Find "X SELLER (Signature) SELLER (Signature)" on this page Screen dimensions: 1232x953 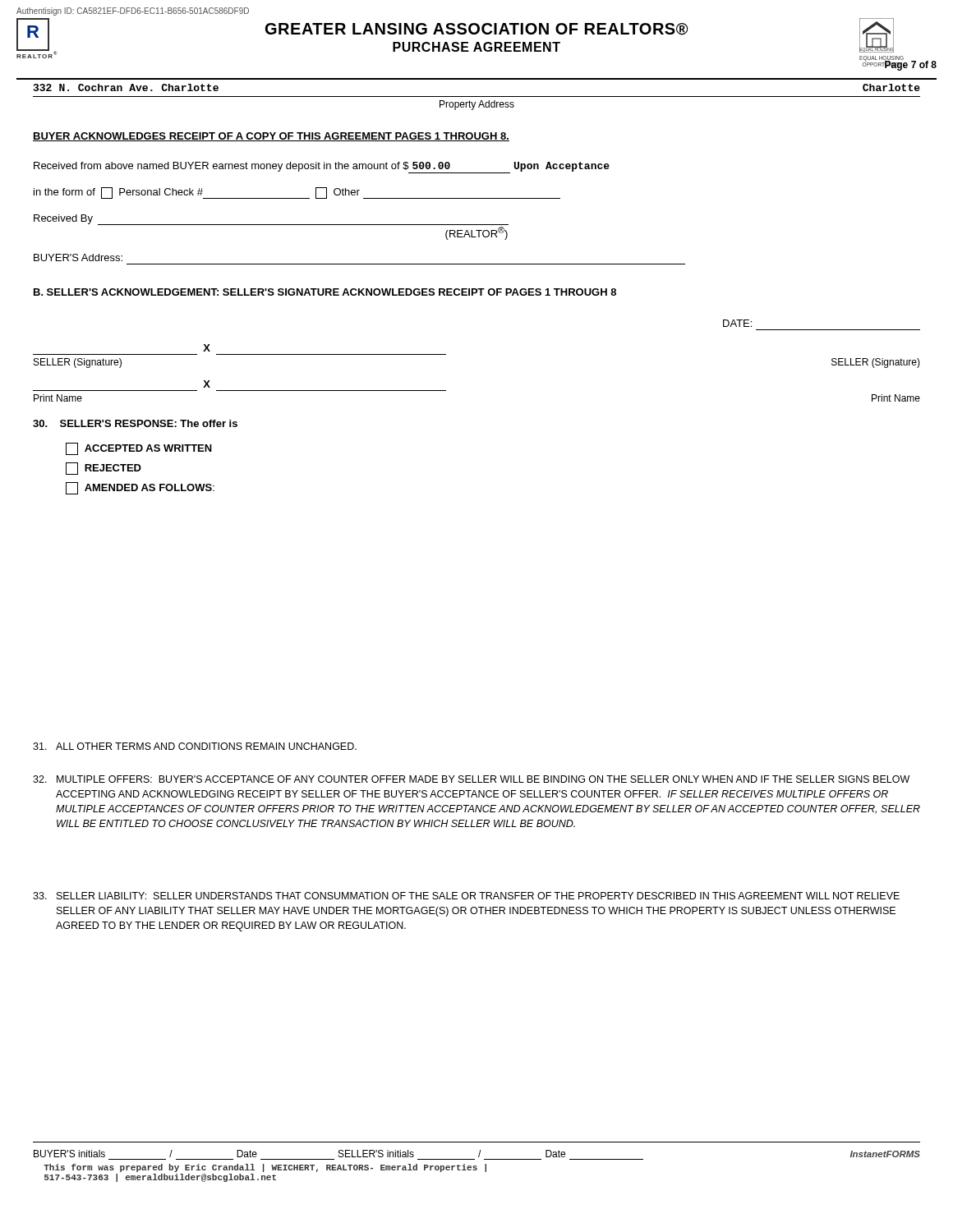[x=207, y=348]
